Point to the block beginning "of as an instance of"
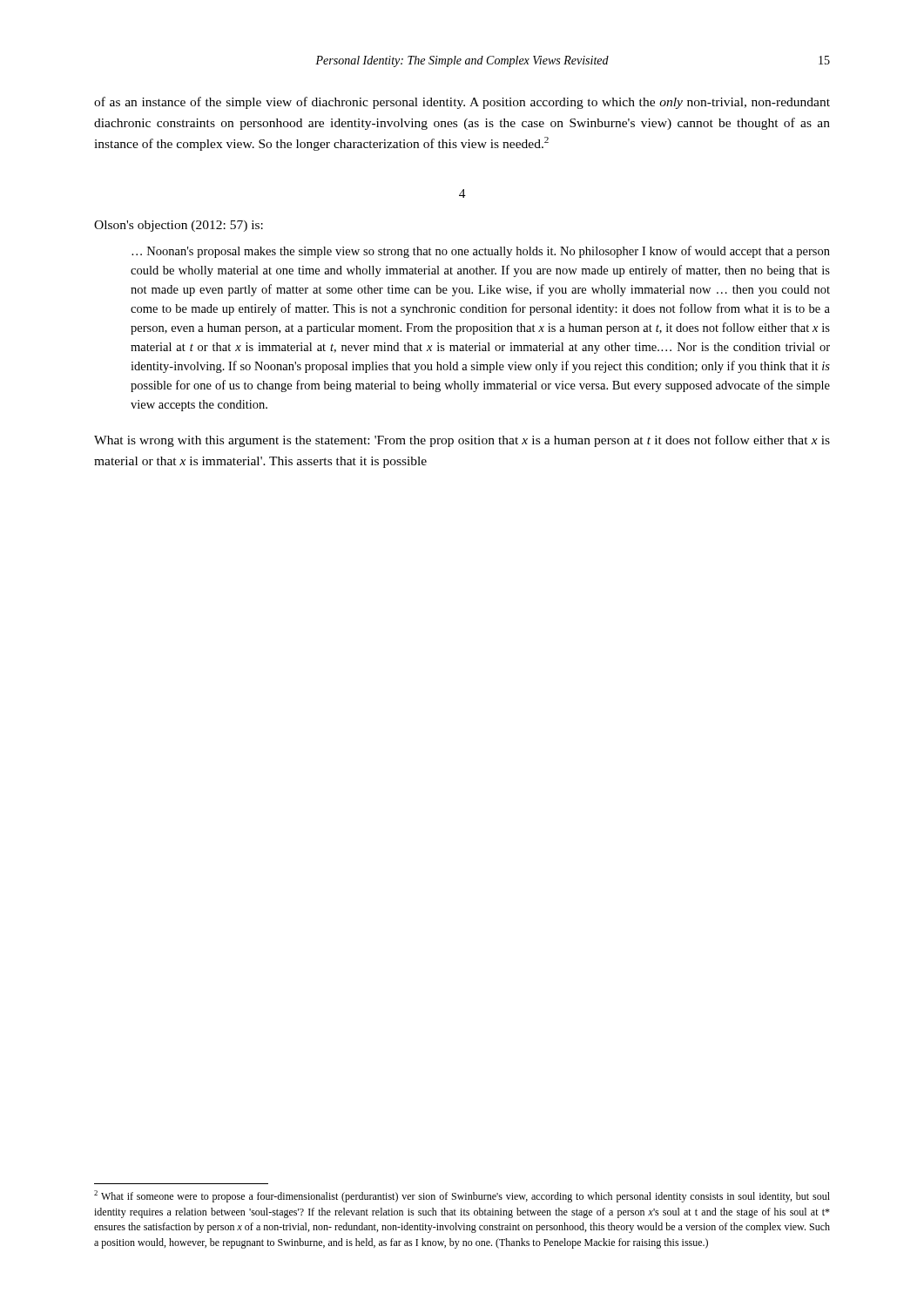The width and height of the screenshot is (924, 1307). coord(462,122)
